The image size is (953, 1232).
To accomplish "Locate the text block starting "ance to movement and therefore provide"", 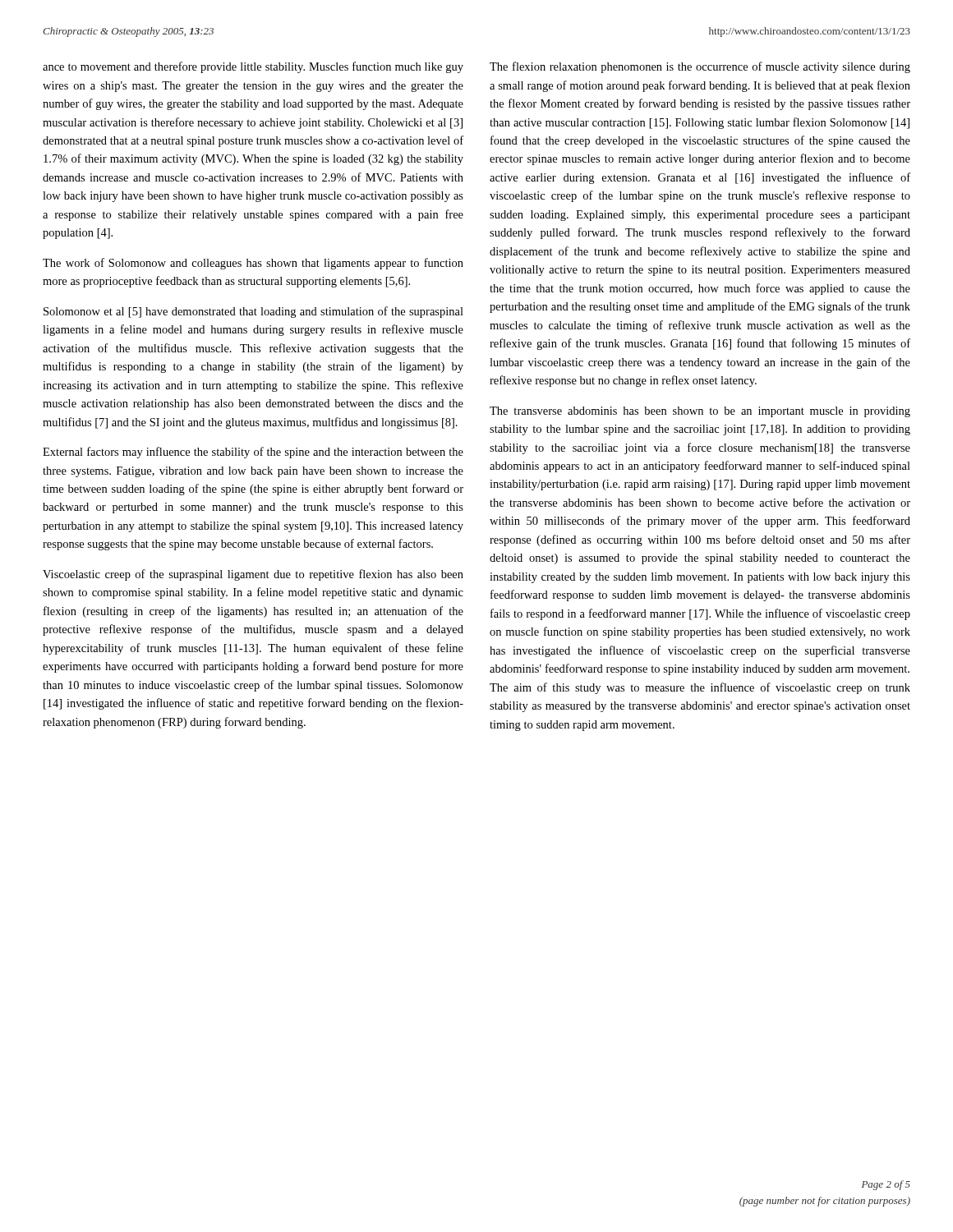I will 253,150.
